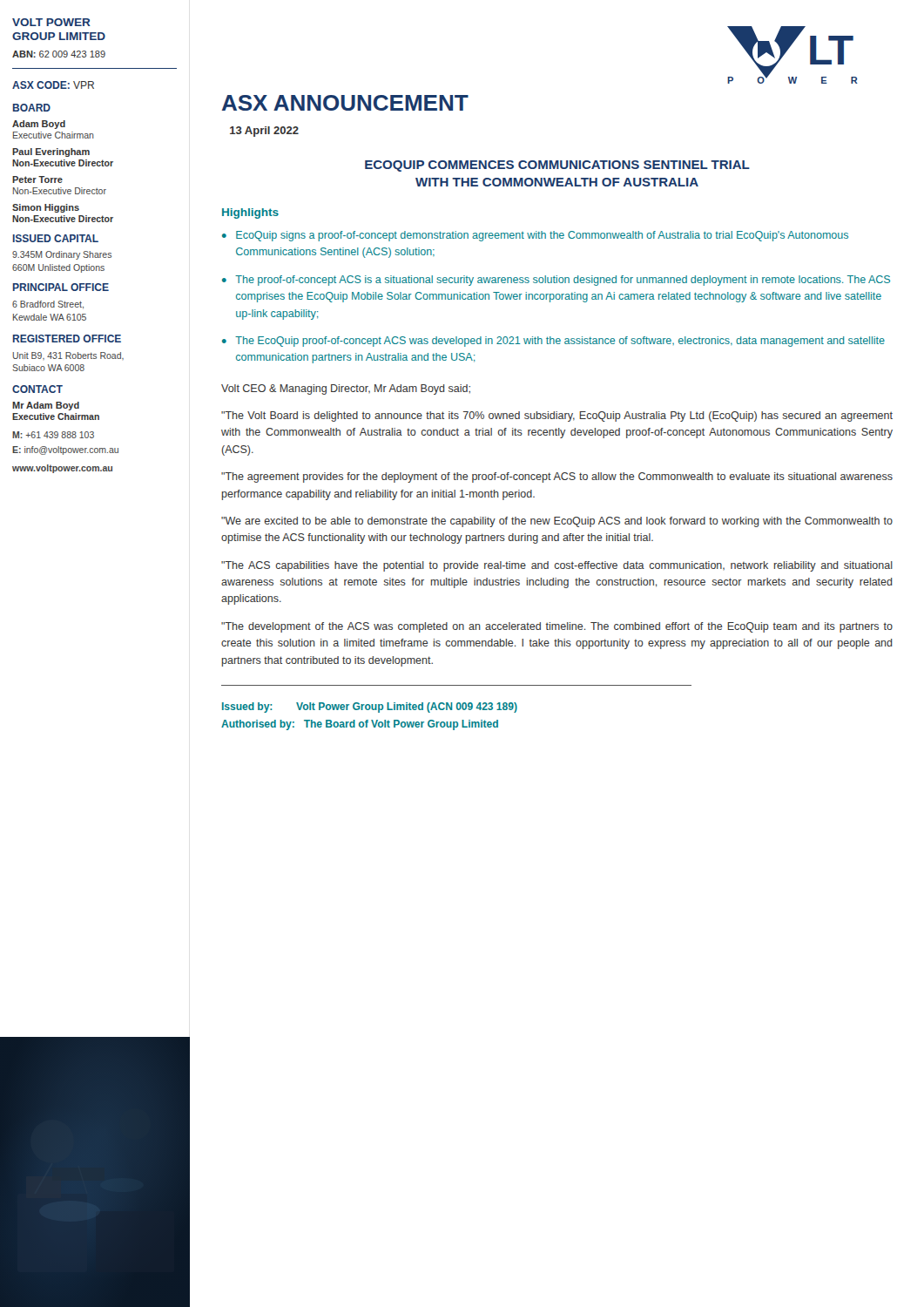The image size is (924, 1307).
Task: Find the text block starting "• The proof-of-concept ACS is a situational security"
Action: (557, 297)
